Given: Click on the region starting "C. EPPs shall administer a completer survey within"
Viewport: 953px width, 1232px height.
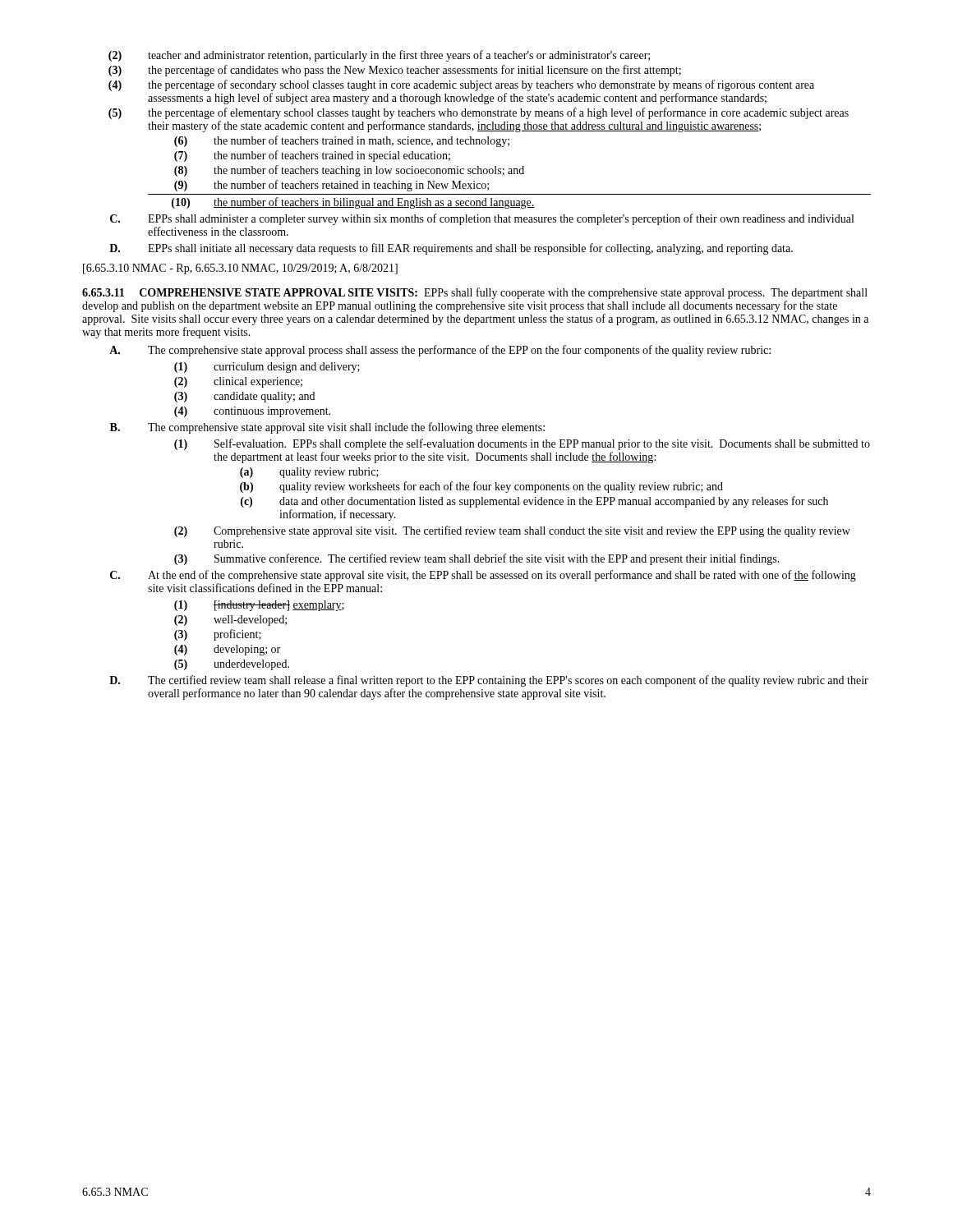Looking at the screenshot, I should point(476,226).
